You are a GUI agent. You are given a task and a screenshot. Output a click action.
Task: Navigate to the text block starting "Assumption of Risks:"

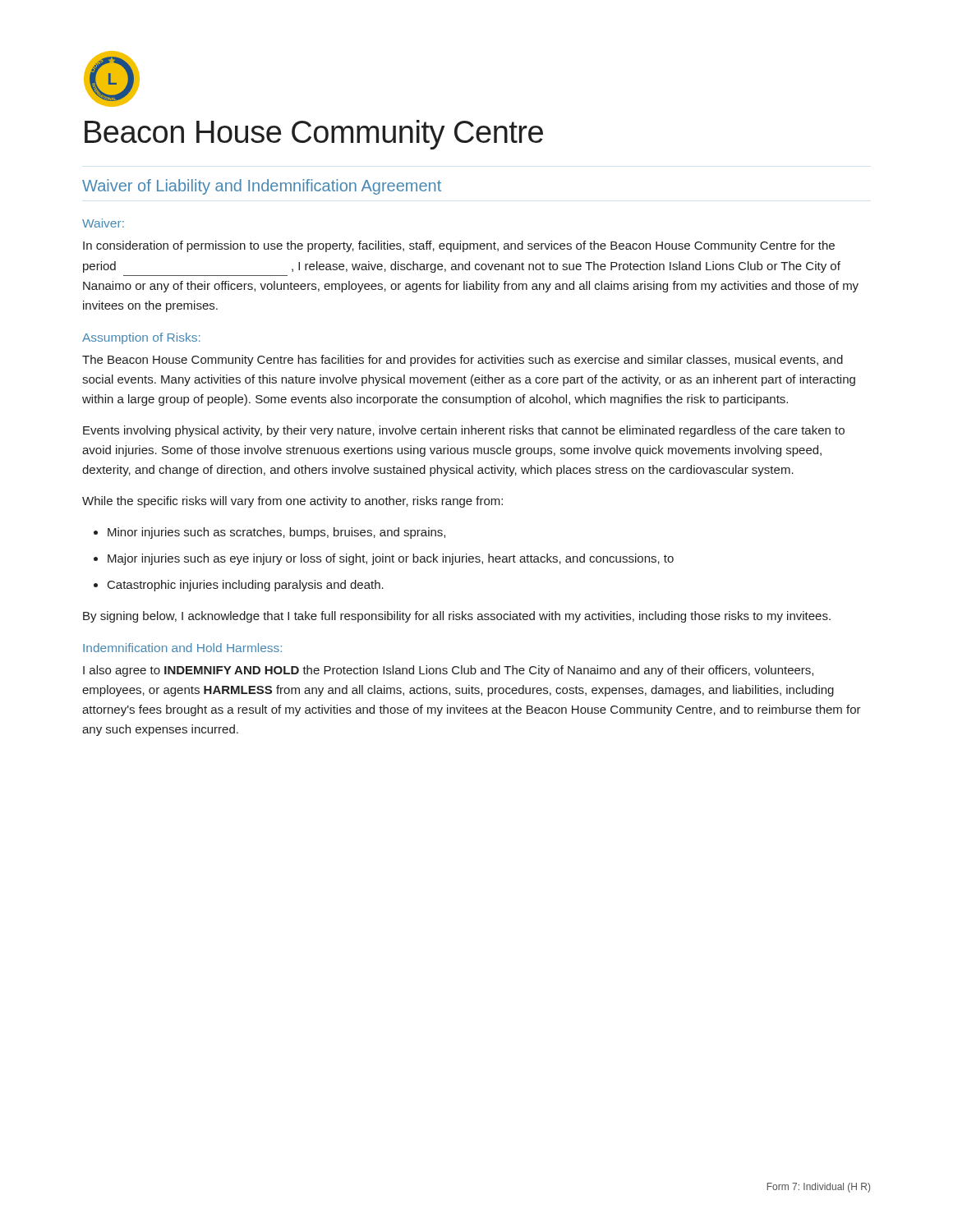click(141, 338)
